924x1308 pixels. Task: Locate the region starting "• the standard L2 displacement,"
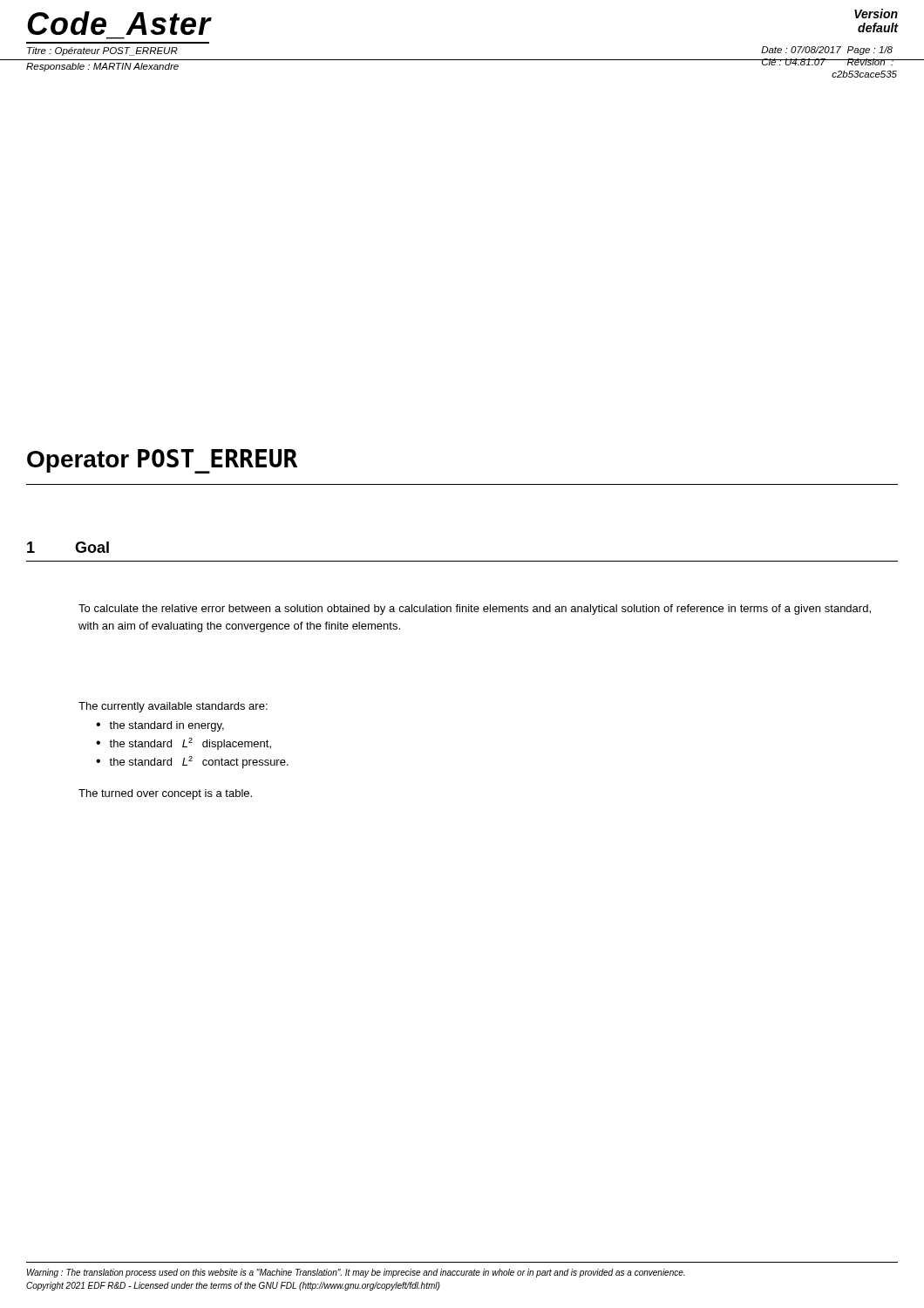coord(184,744)
